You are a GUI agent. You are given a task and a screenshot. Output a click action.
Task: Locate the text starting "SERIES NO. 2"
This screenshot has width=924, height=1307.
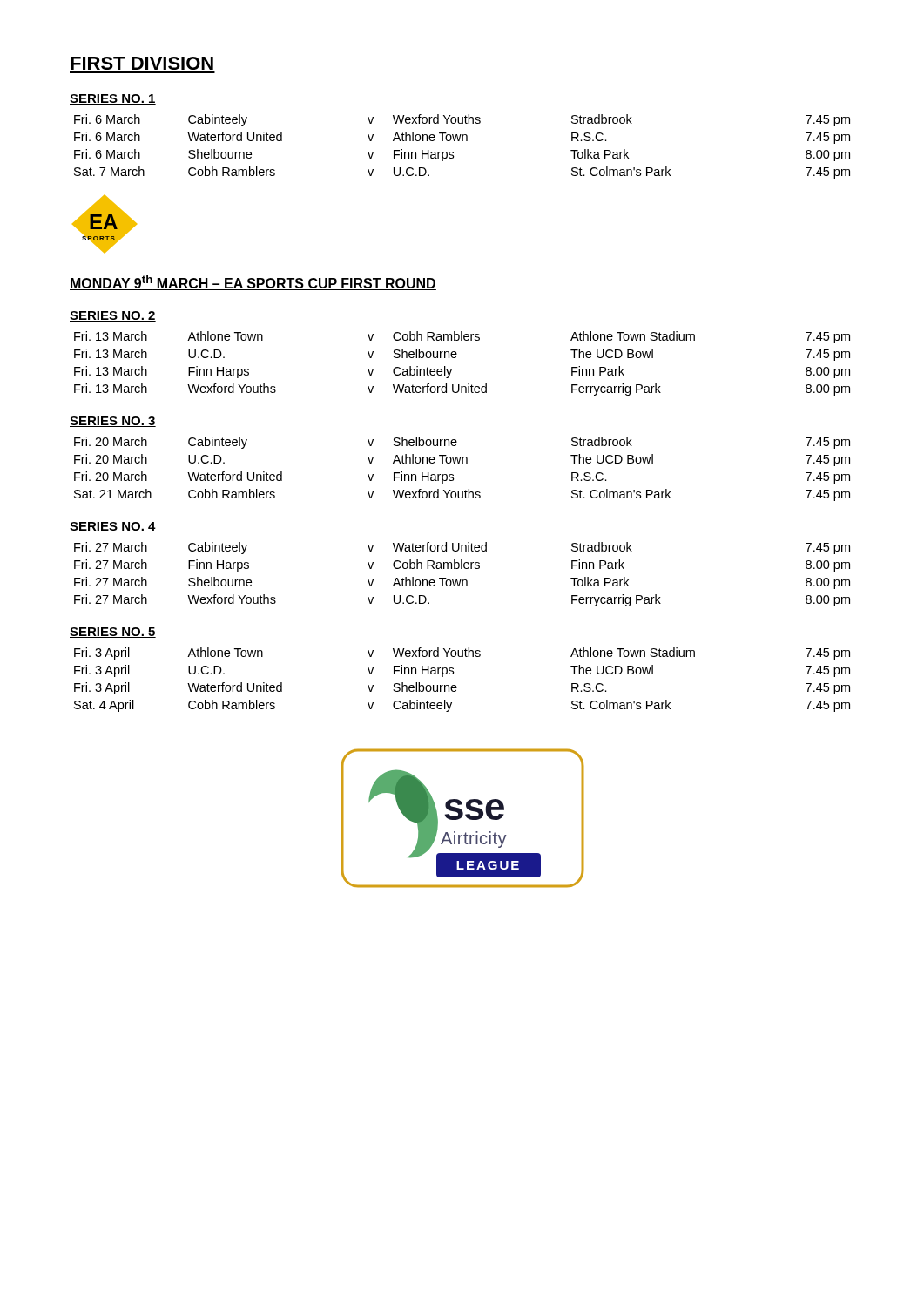[x=112, y=315]
